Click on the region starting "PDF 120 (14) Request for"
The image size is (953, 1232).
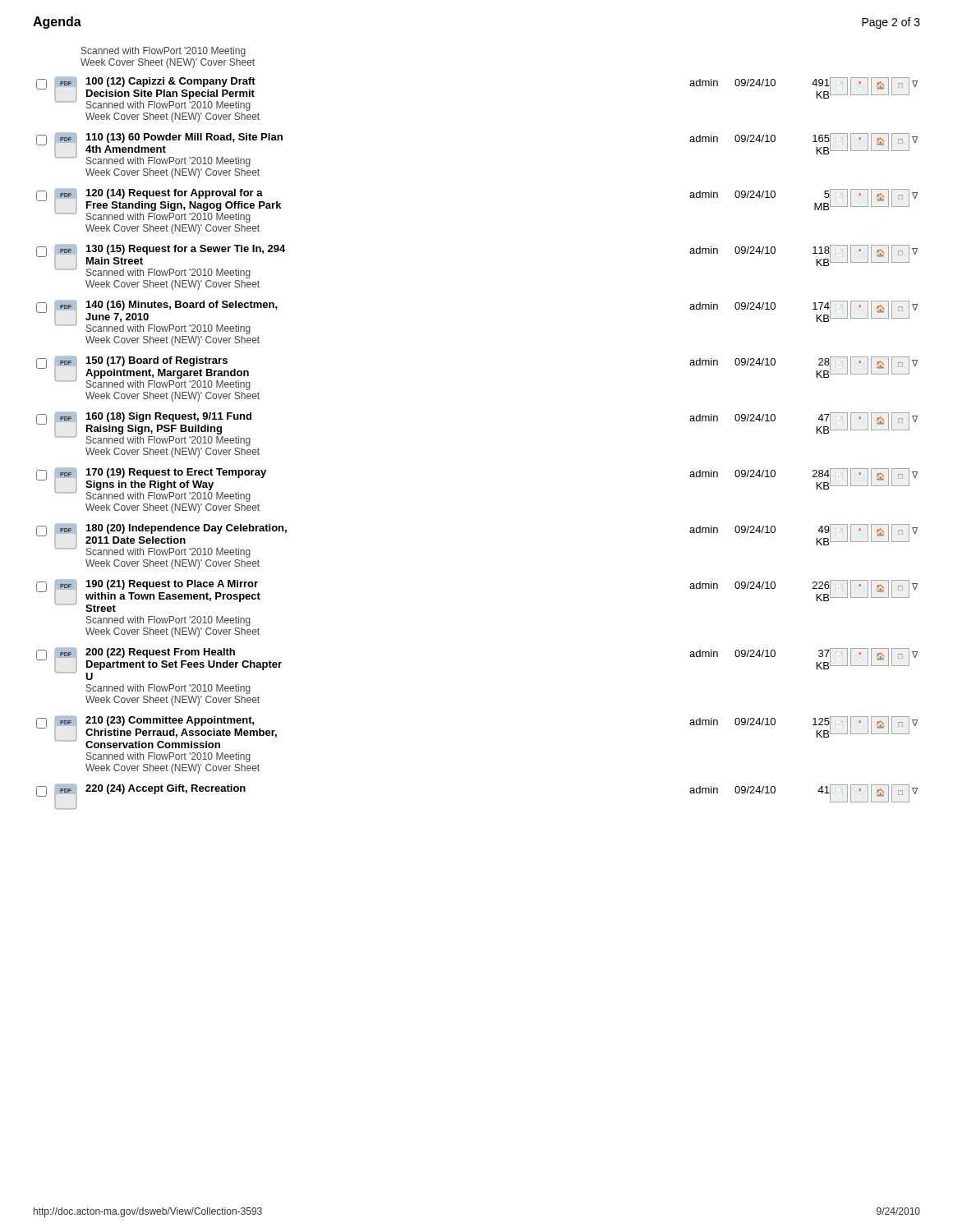(136, 205)
